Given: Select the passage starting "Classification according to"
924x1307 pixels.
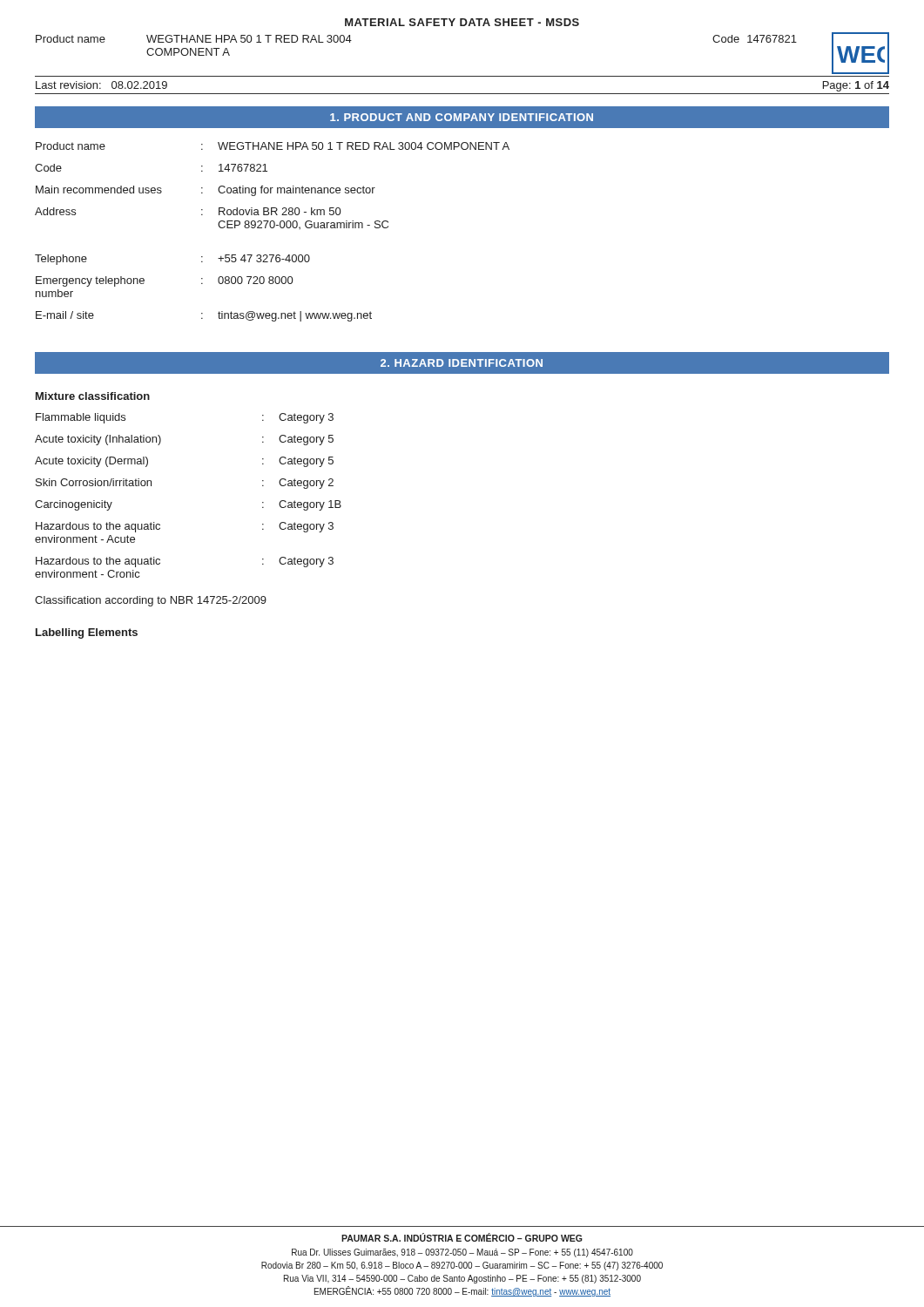Looking at the screenshot, I should 151,600.
